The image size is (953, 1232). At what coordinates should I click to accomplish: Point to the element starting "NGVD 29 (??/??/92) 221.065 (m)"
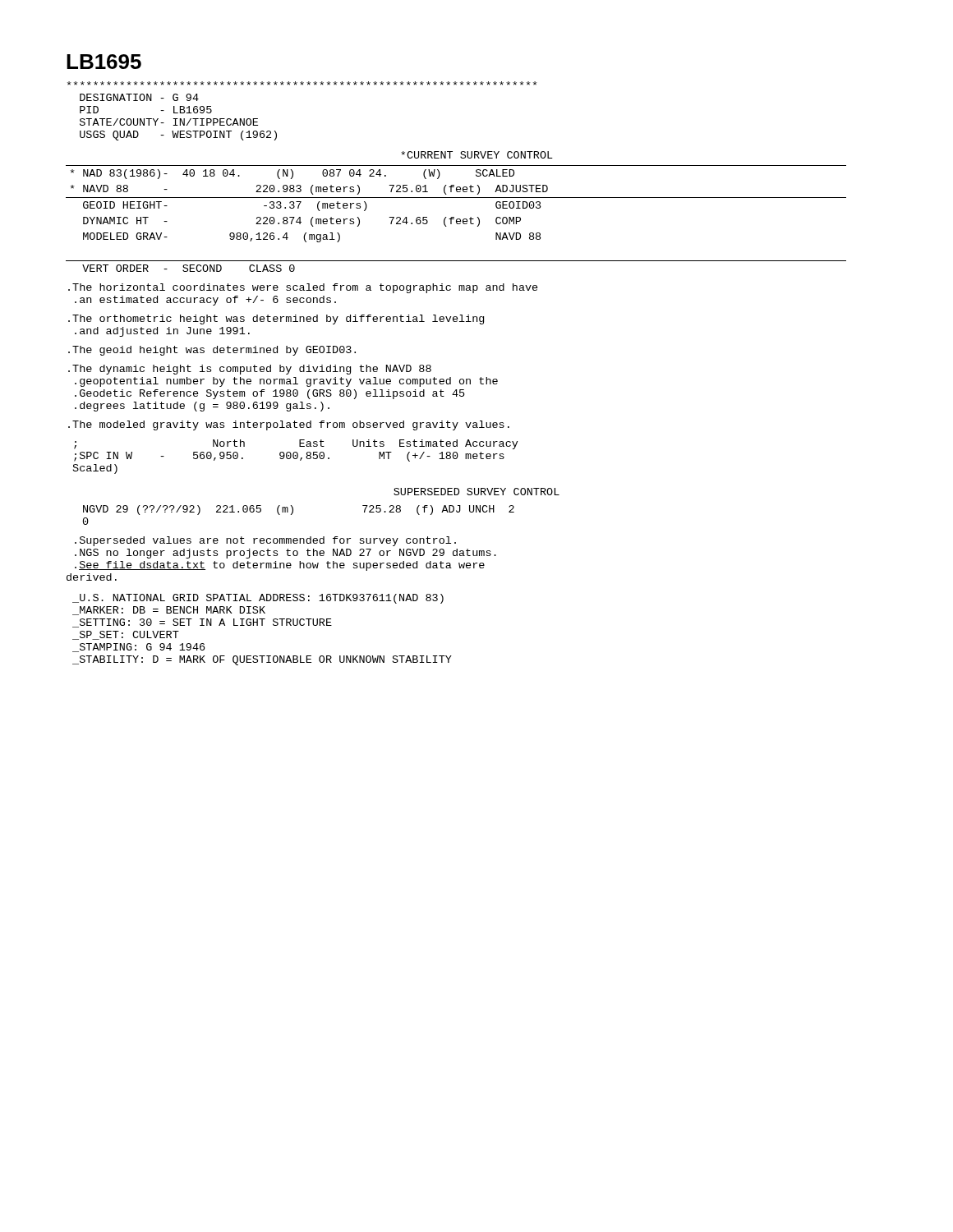click(x=298, y=516)
